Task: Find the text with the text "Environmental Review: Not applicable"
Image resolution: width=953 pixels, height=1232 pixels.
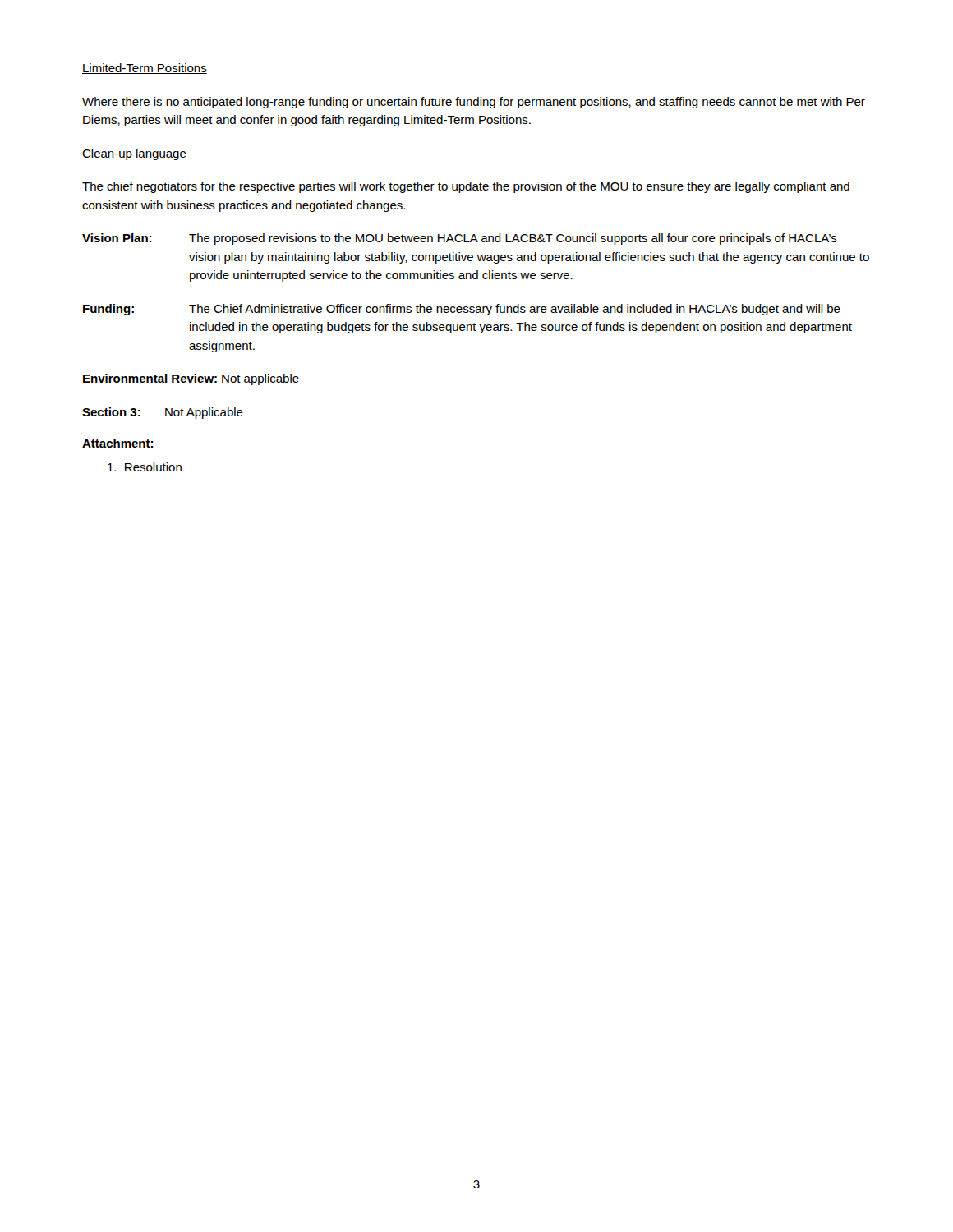Action: click(191, 379)
